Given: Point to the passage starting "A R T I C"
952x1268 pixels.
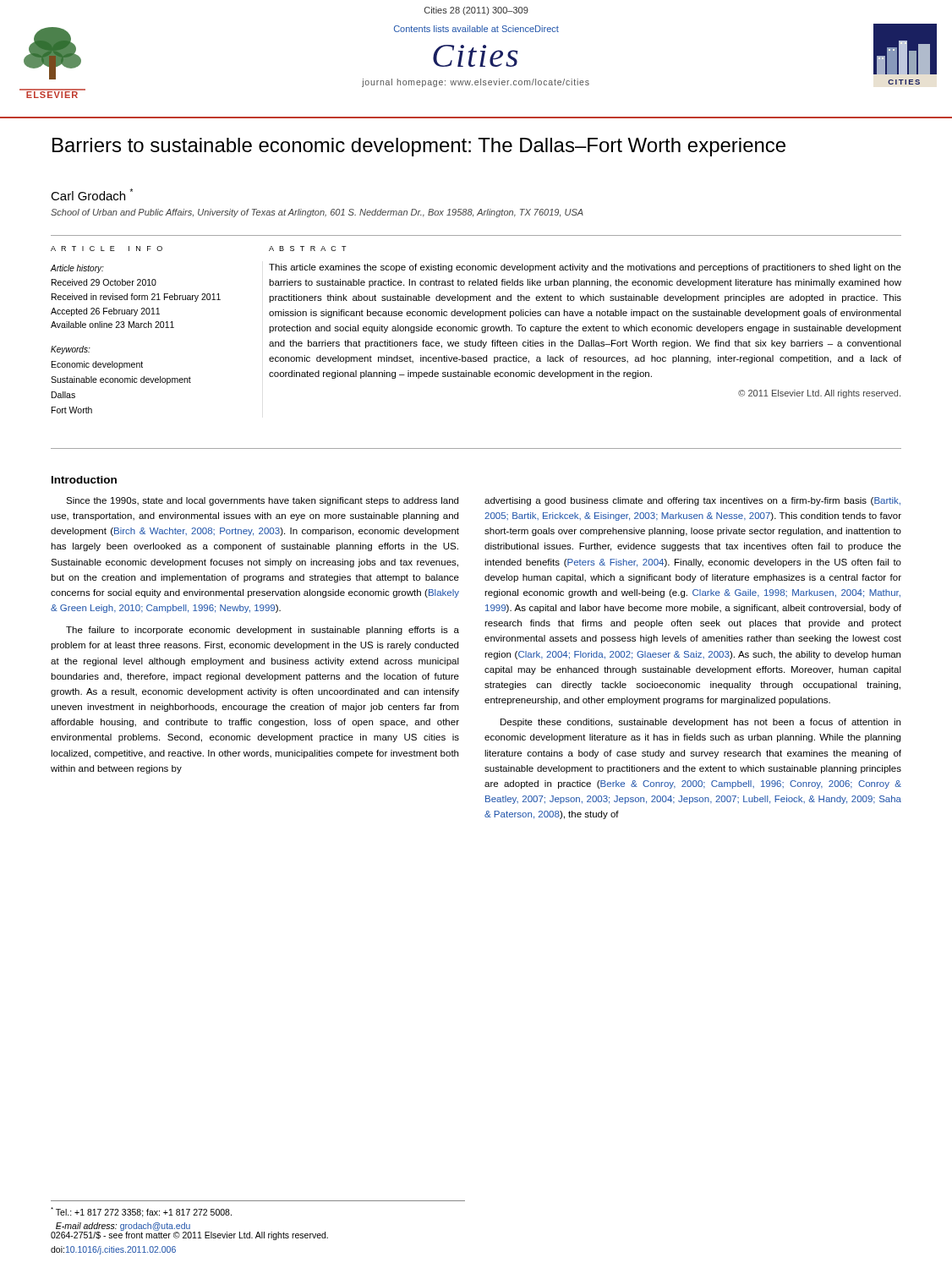Looking at the screenshot, I should [108, 249].
